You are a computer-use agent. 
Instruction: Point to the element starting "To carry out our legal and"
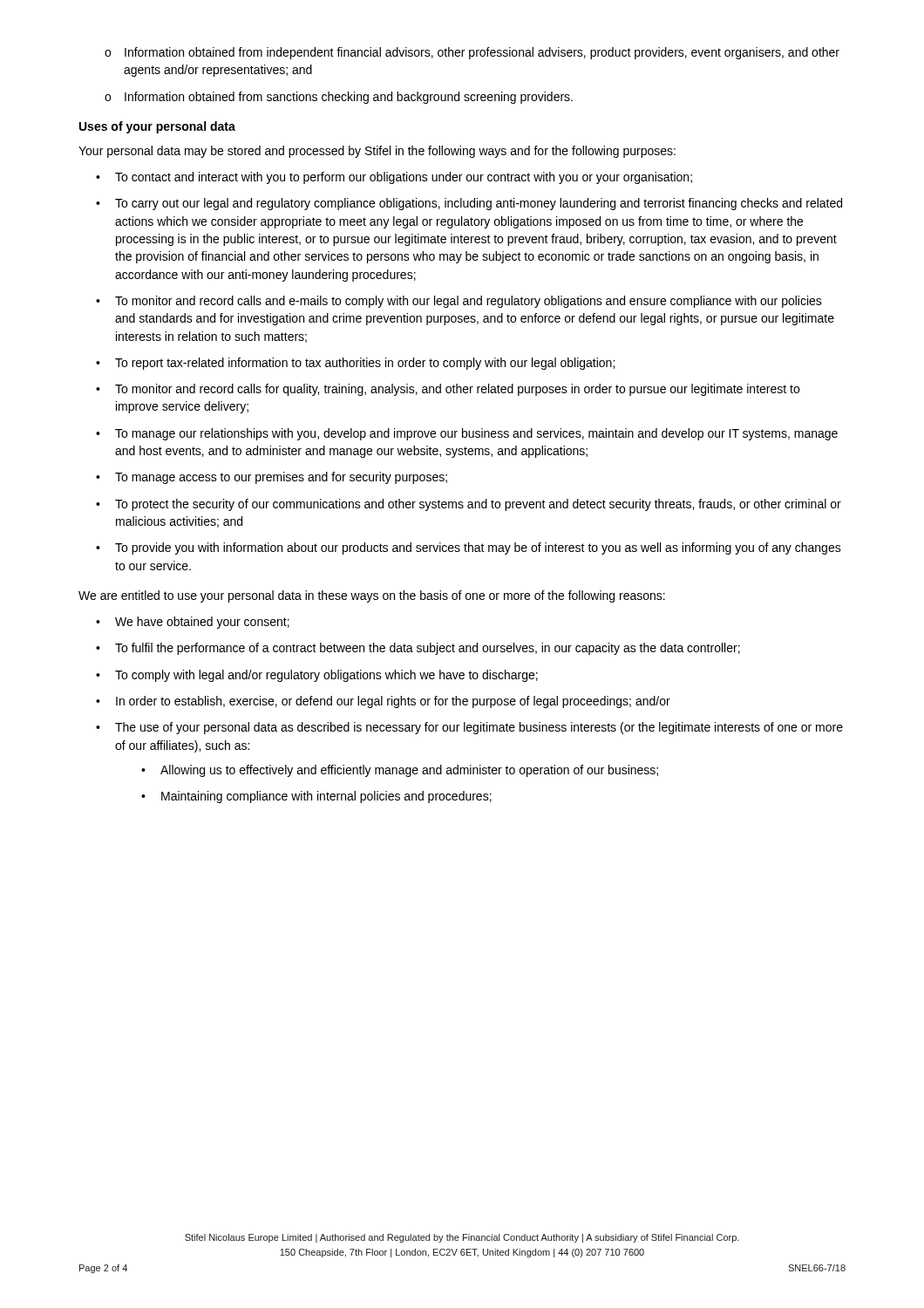(479, 239)
